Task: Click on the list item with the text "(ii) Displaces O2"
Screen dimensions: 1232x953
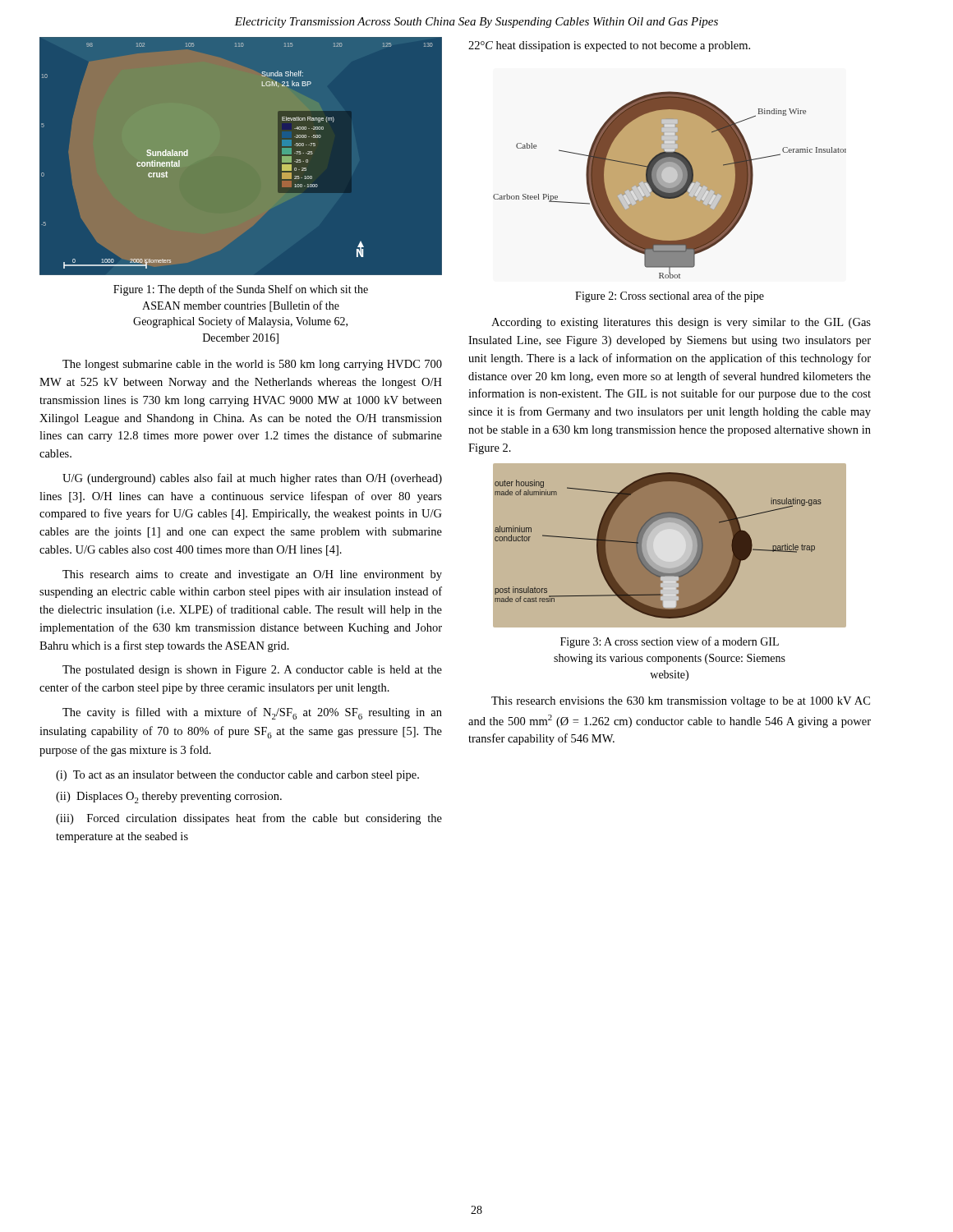Action: point(169,797)
